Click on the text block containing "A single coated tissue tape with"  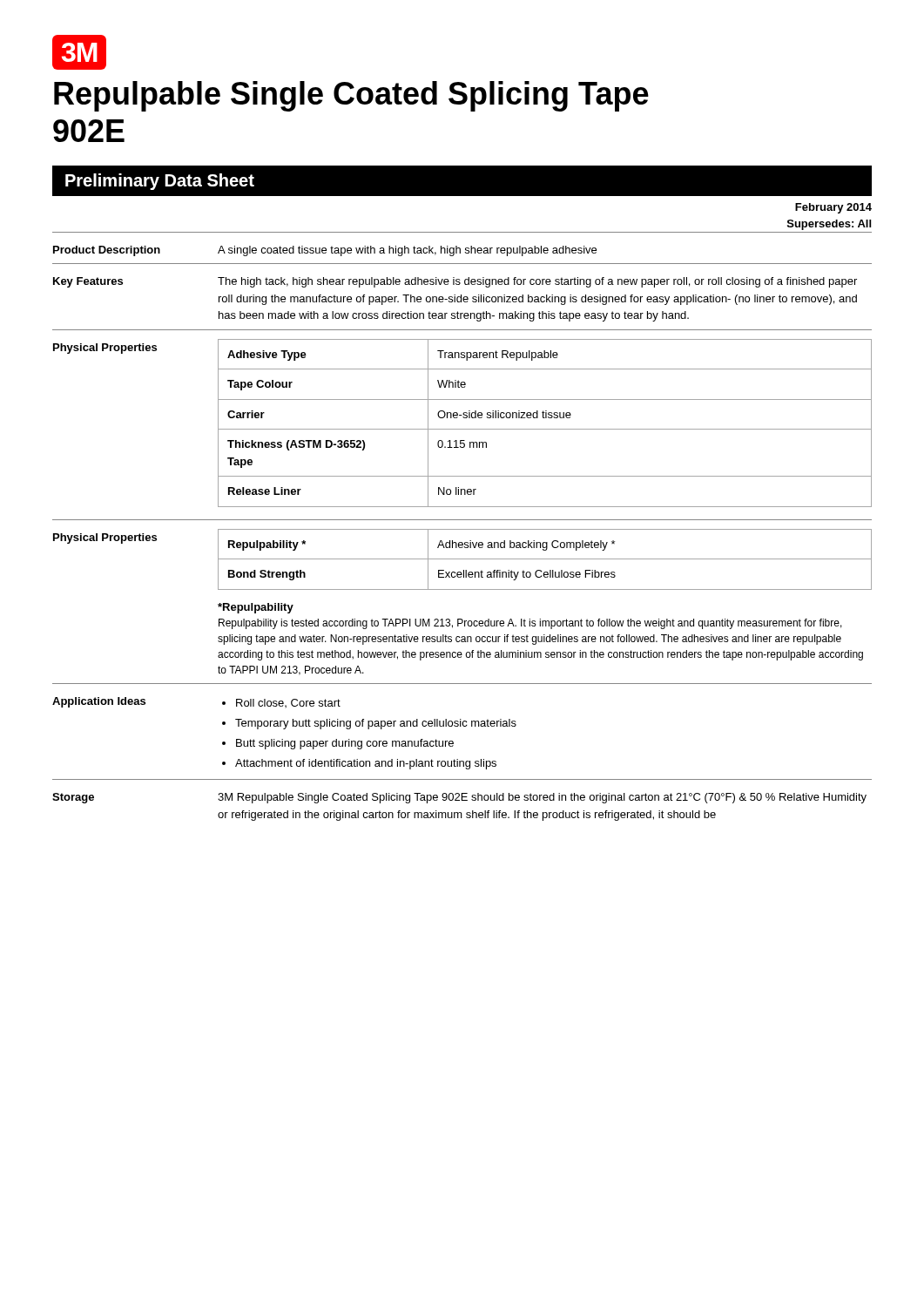[407, 249]
